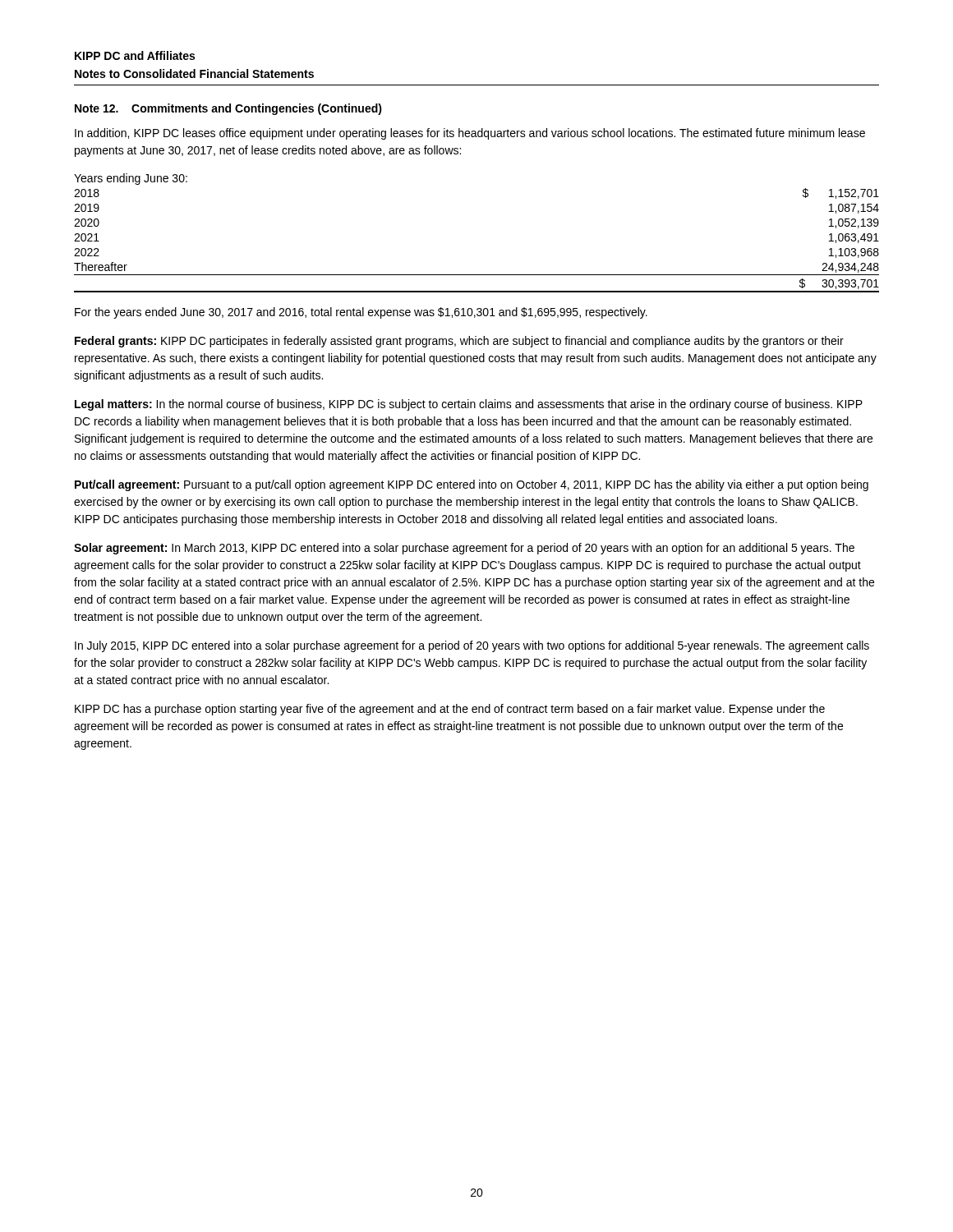Viewport: 953px width, 1232px height.
Task: Navigate to the block starting "Solar agreement: In March 2013, KIPP DC"
Action: 474,582
